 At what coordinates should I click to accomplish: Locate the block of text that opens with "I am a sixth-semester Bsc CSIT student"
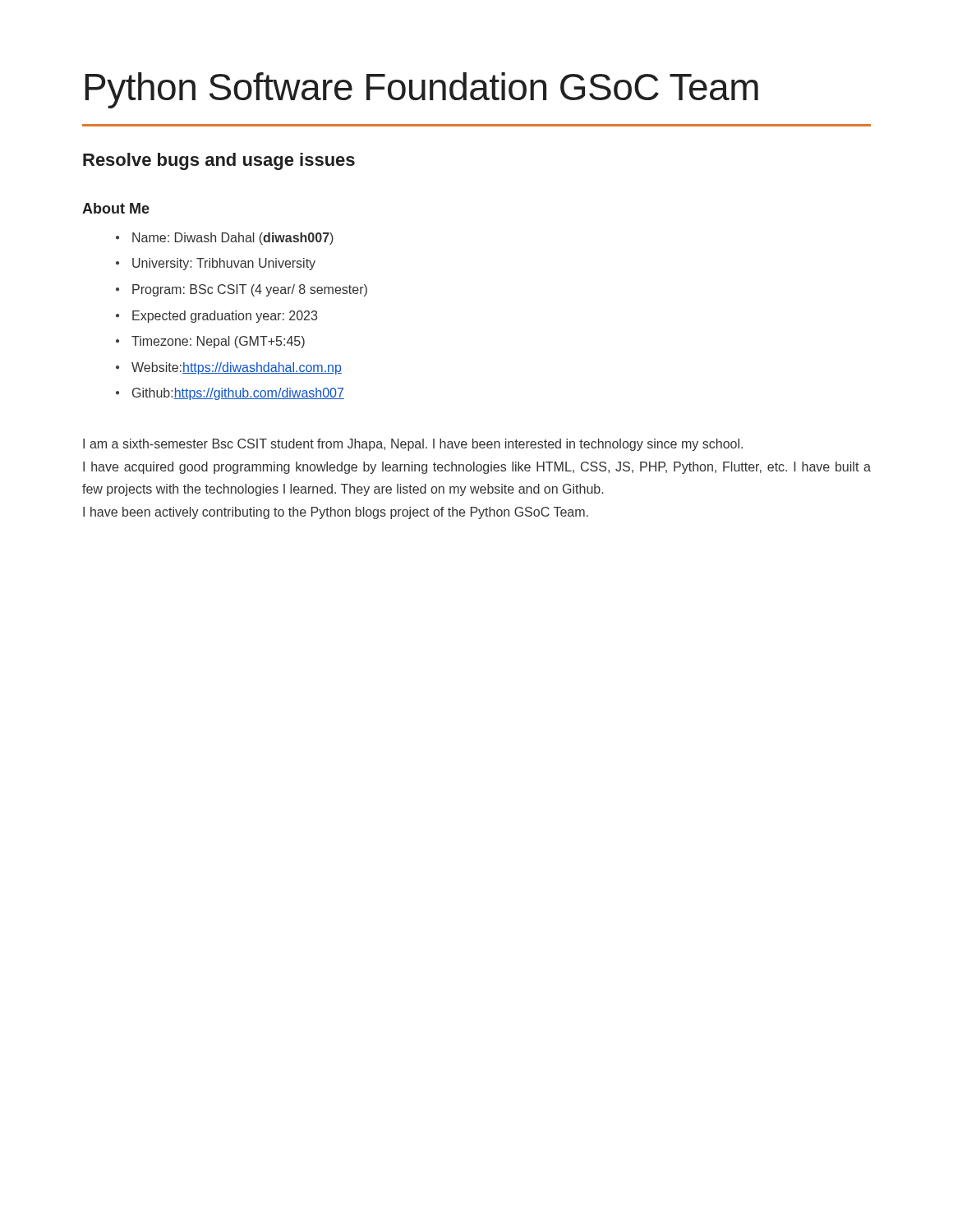(476, 479)
